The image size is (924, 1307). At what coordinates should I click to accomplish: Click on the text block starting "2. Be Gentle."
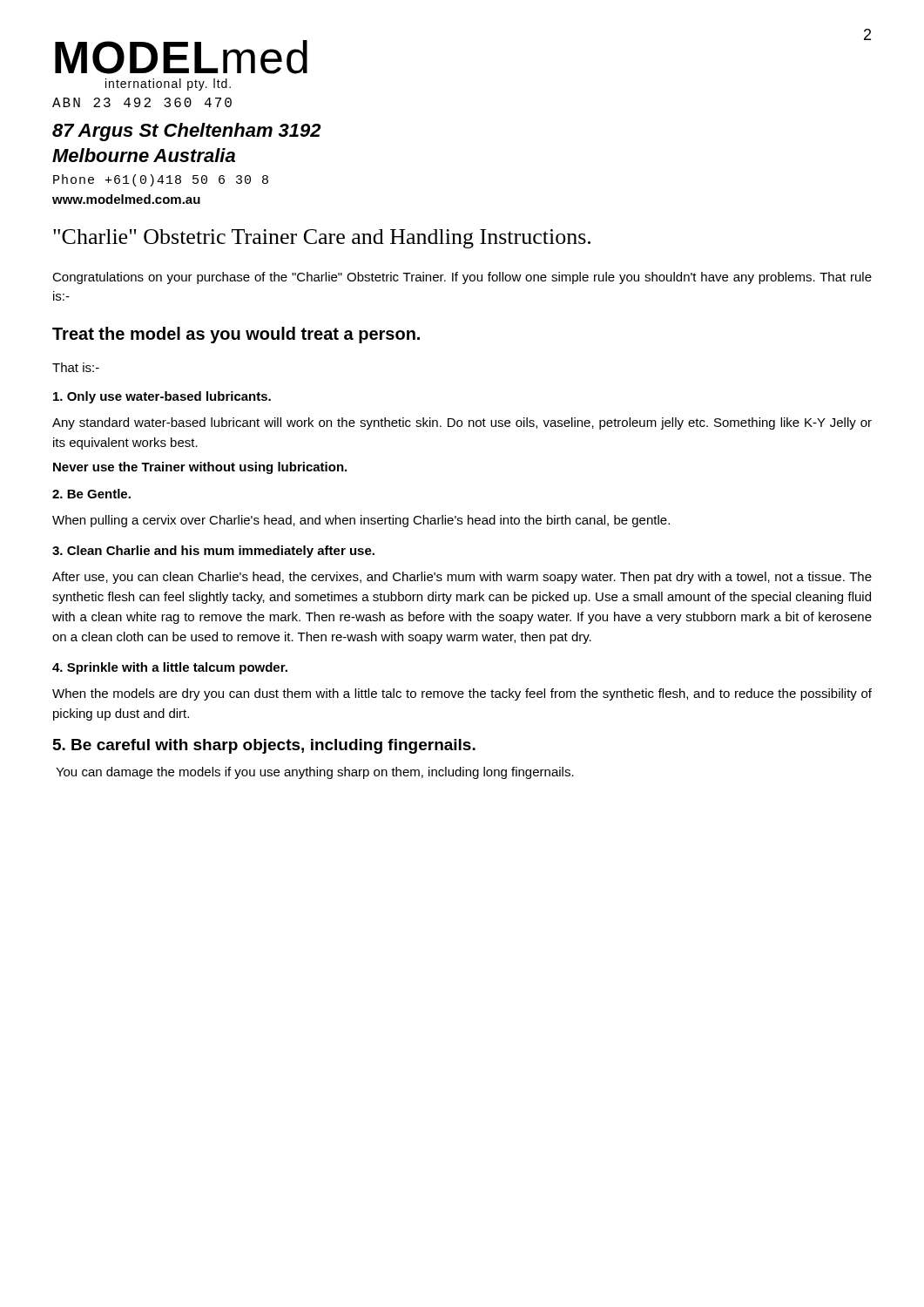[x=92, y=494]
